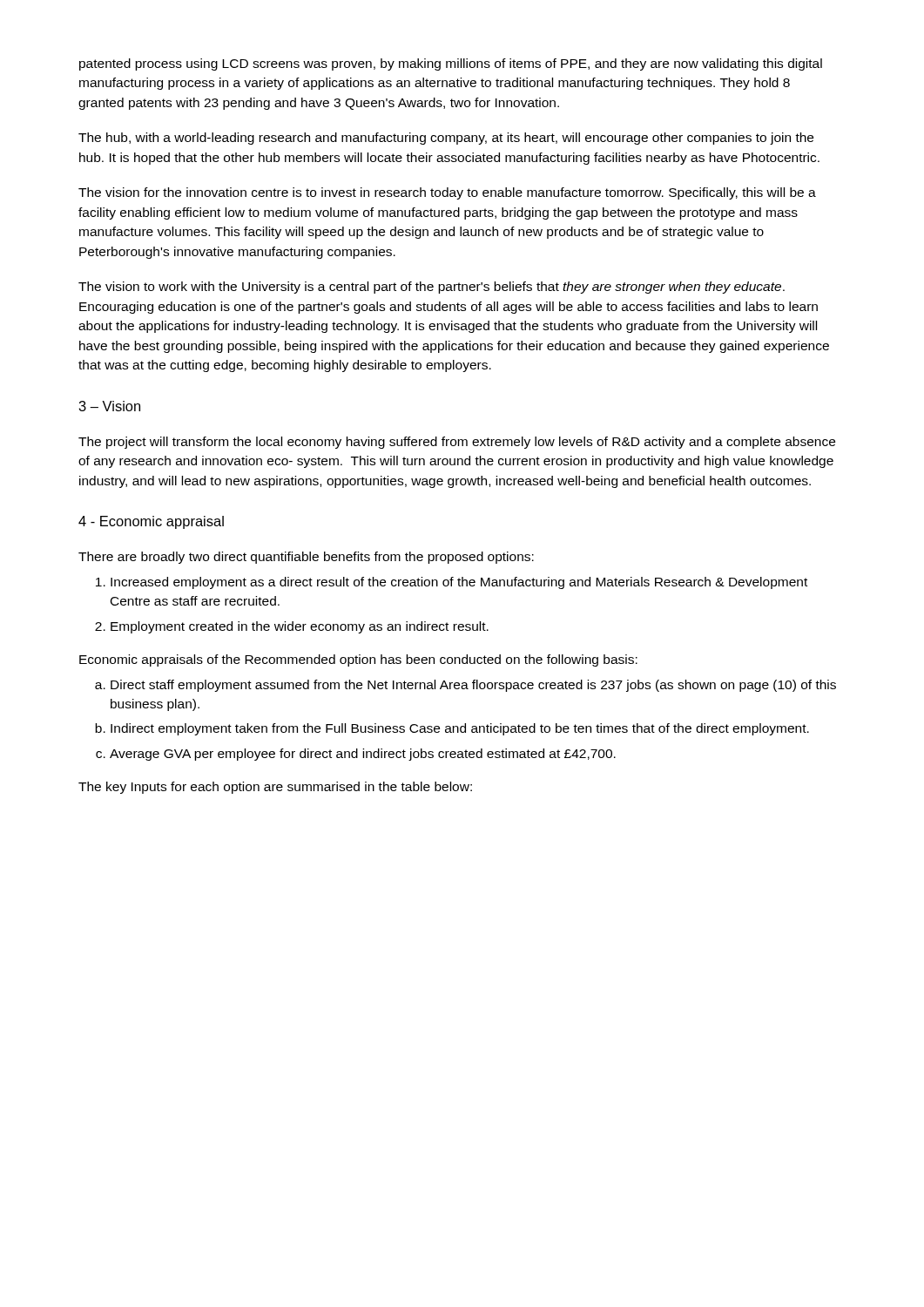924x1307 pixels.
Task: Find the text block containing "The key Inputs for each option"
Action: click(276, 787)
